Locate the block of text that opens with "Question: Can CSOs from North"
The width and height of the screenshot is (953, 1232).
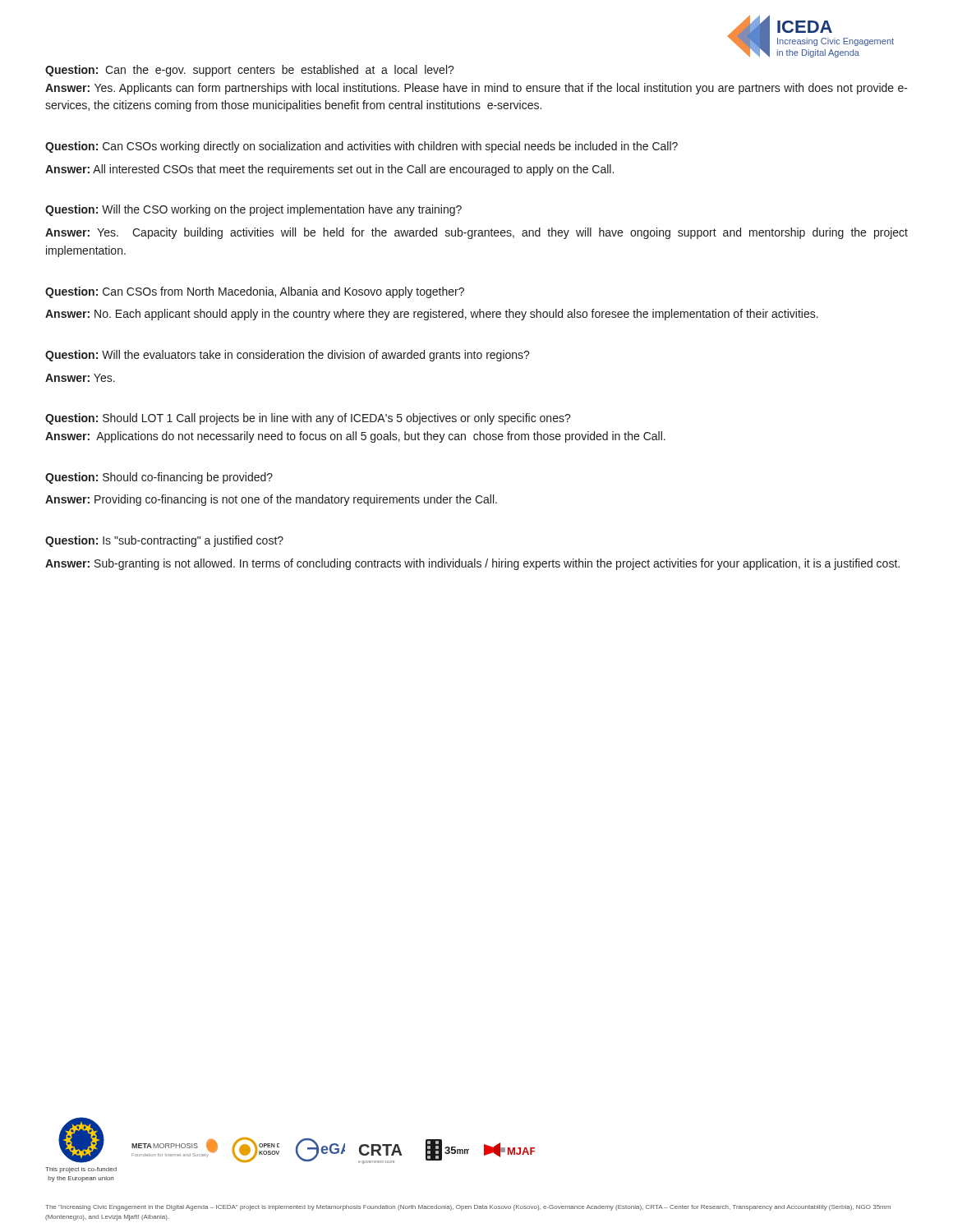click(x=476, y=303)
